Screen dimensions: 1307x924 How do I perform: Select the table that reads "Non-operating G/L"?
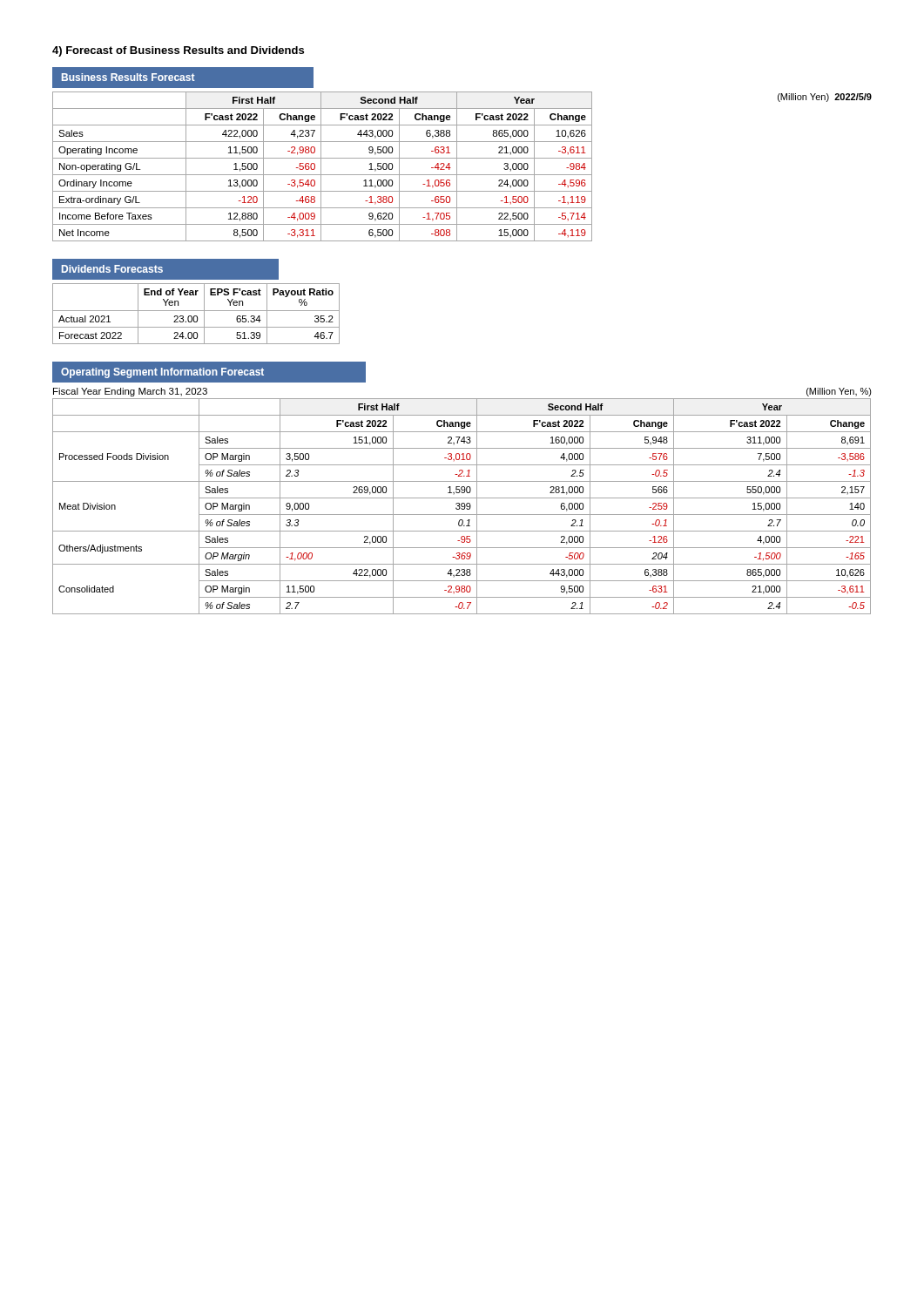(x=462, y=154)
